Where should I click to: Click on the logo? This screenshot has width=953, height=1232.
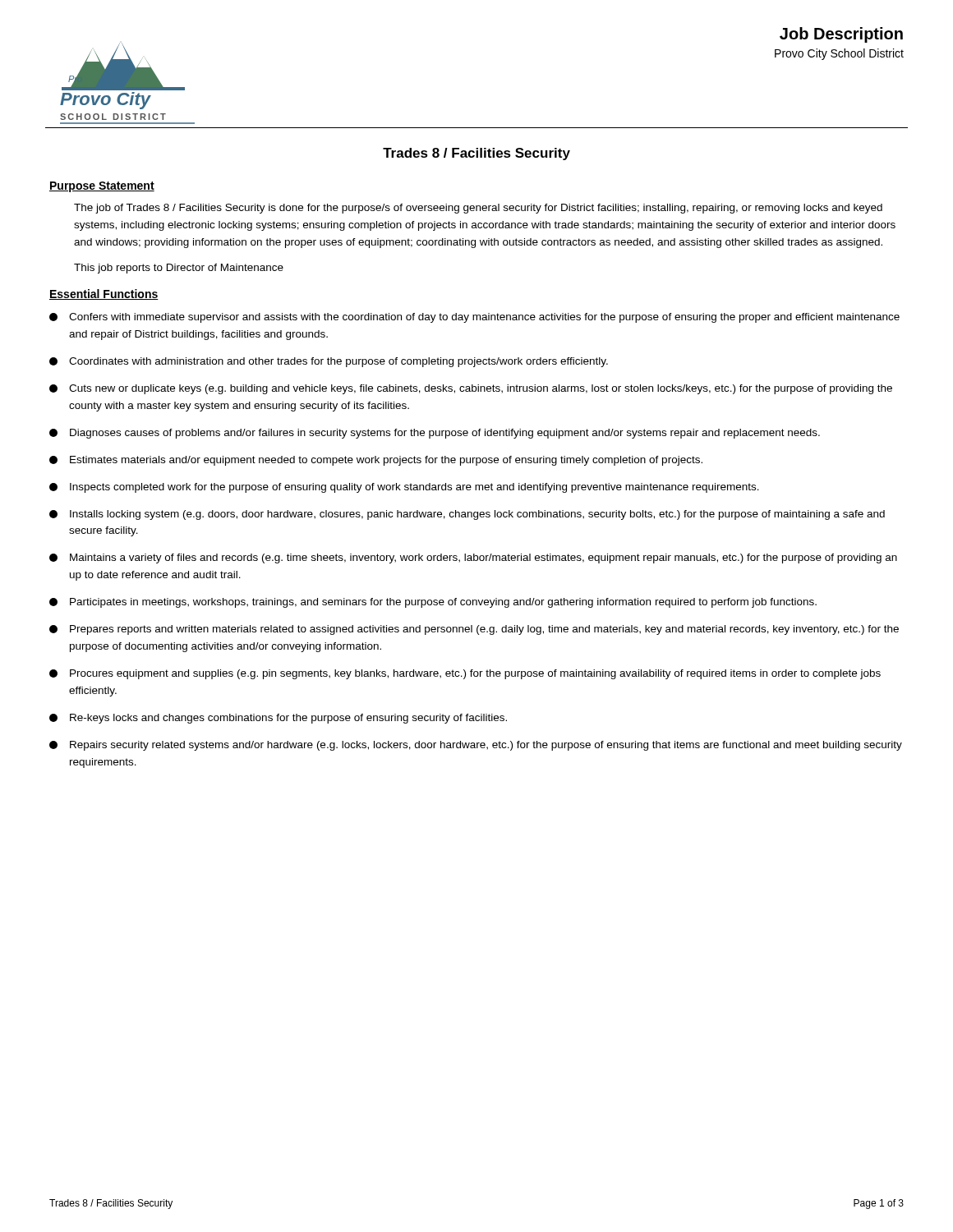point(127,76)
